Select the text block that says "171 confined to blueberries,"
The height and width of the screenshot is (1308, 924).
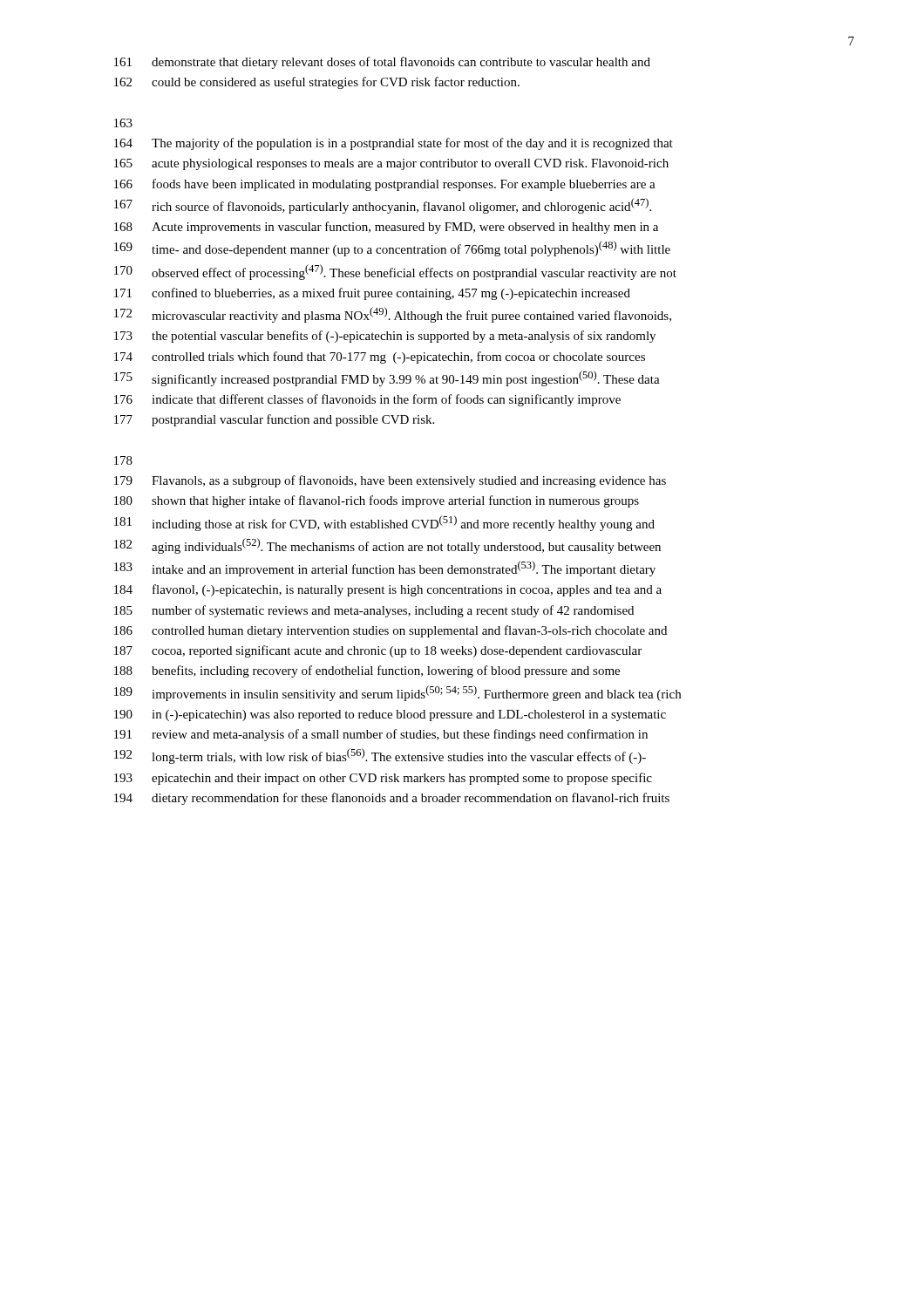click(x=475, y=293)
